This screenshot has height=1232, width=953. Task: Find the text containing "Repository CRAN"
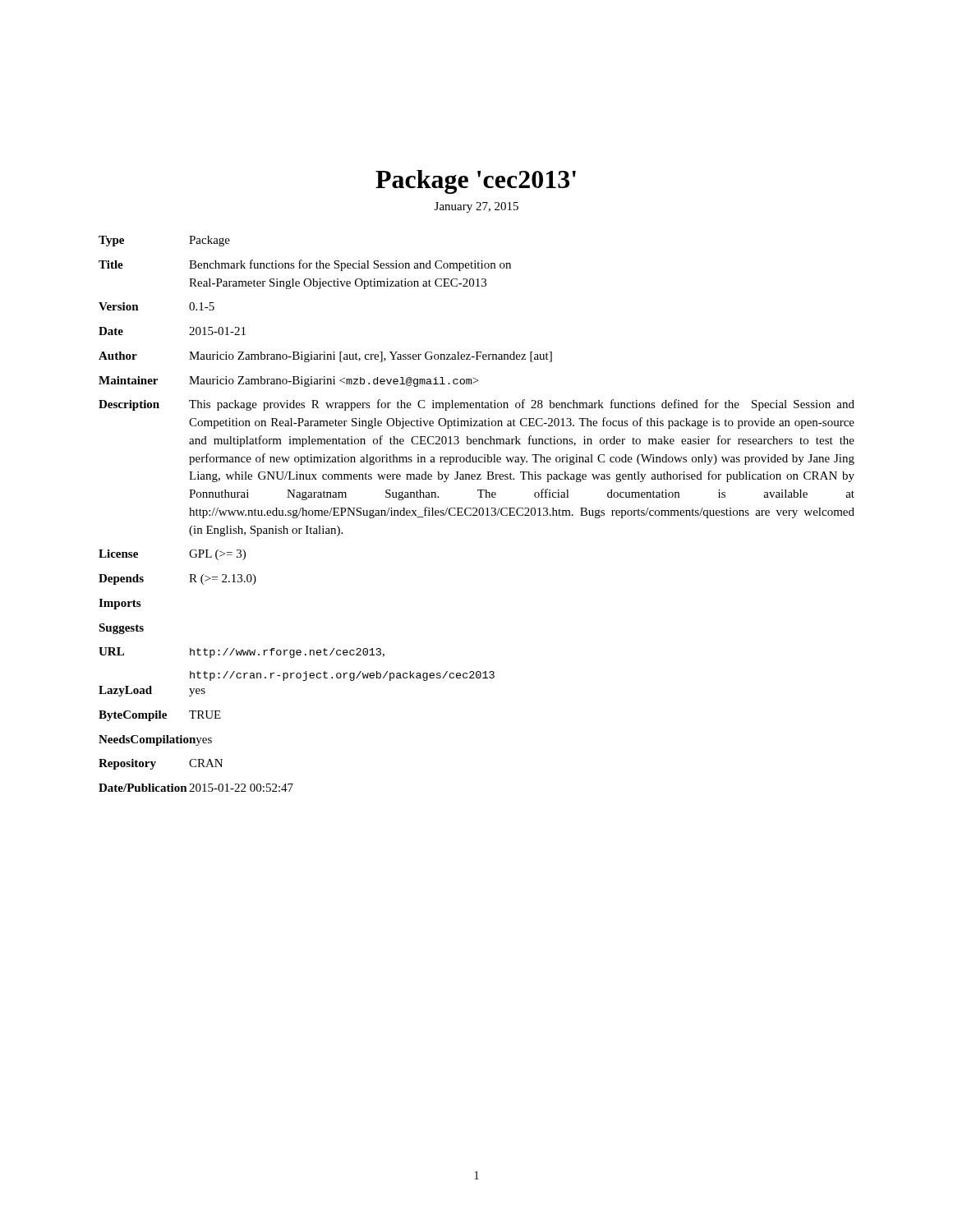[125, 764]
